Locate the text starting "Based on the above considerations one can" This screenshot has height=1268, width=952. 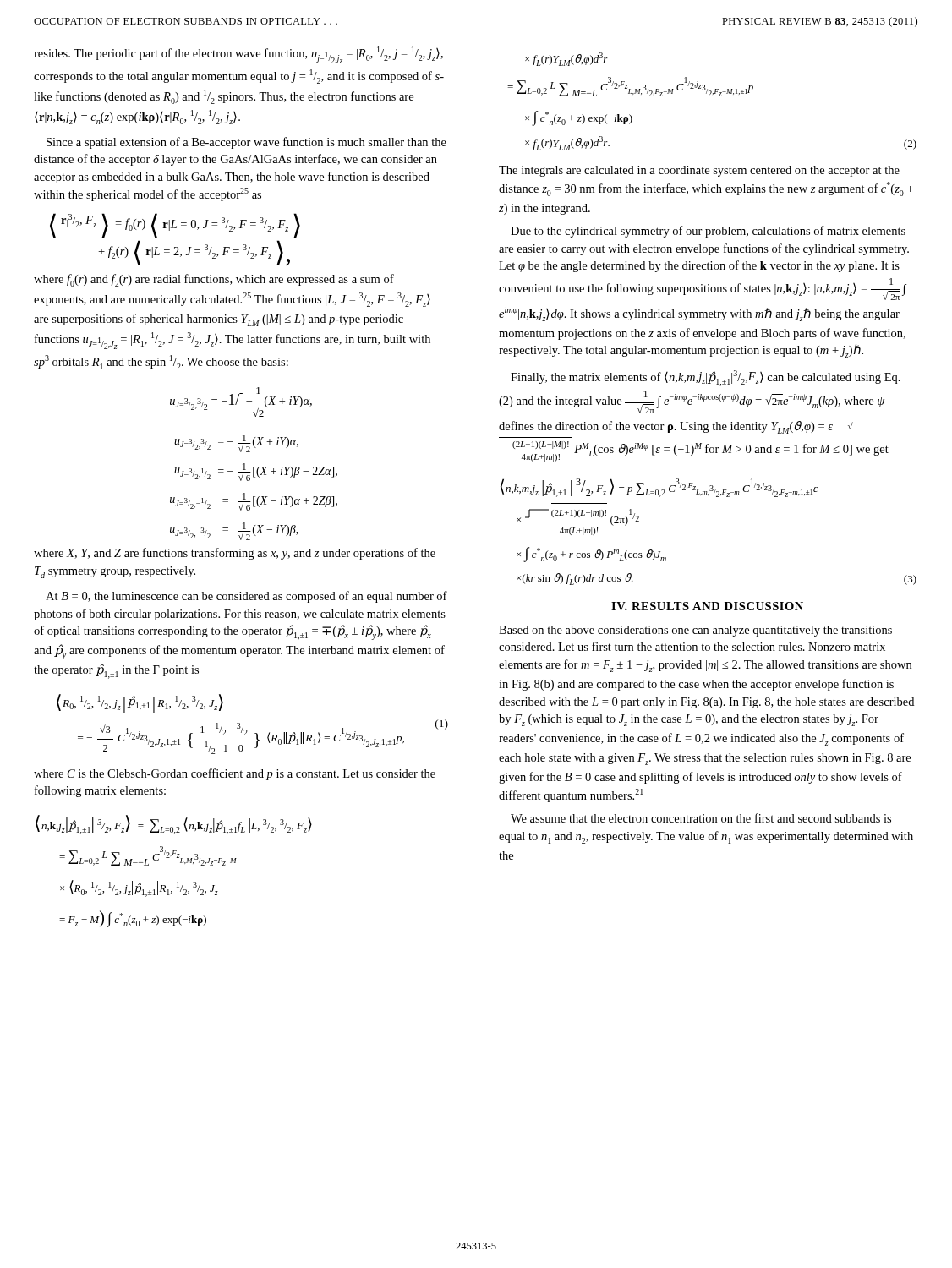point(708,713)
